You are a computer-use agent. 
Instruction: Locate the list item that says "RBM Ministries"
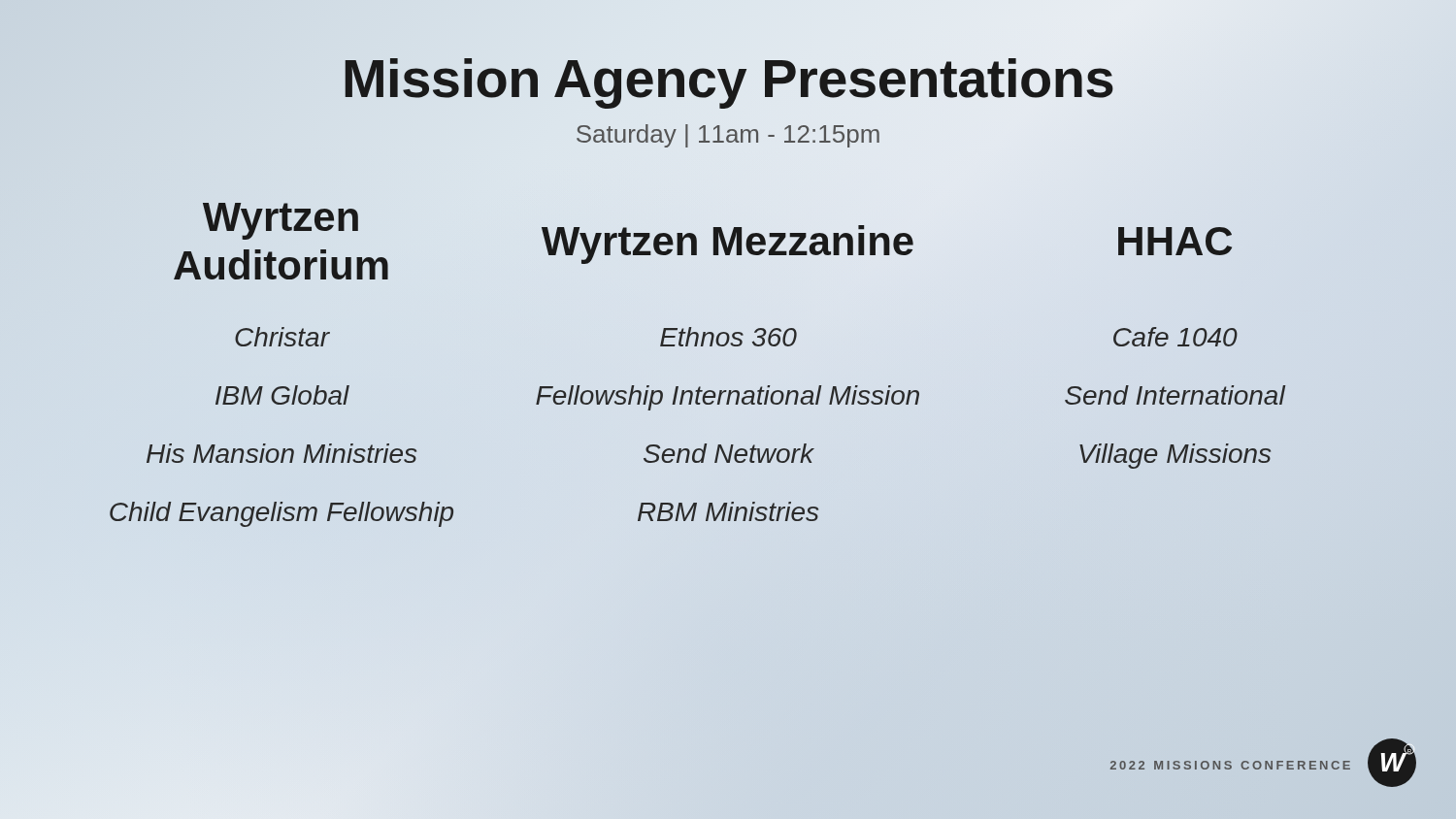[728, 512]
